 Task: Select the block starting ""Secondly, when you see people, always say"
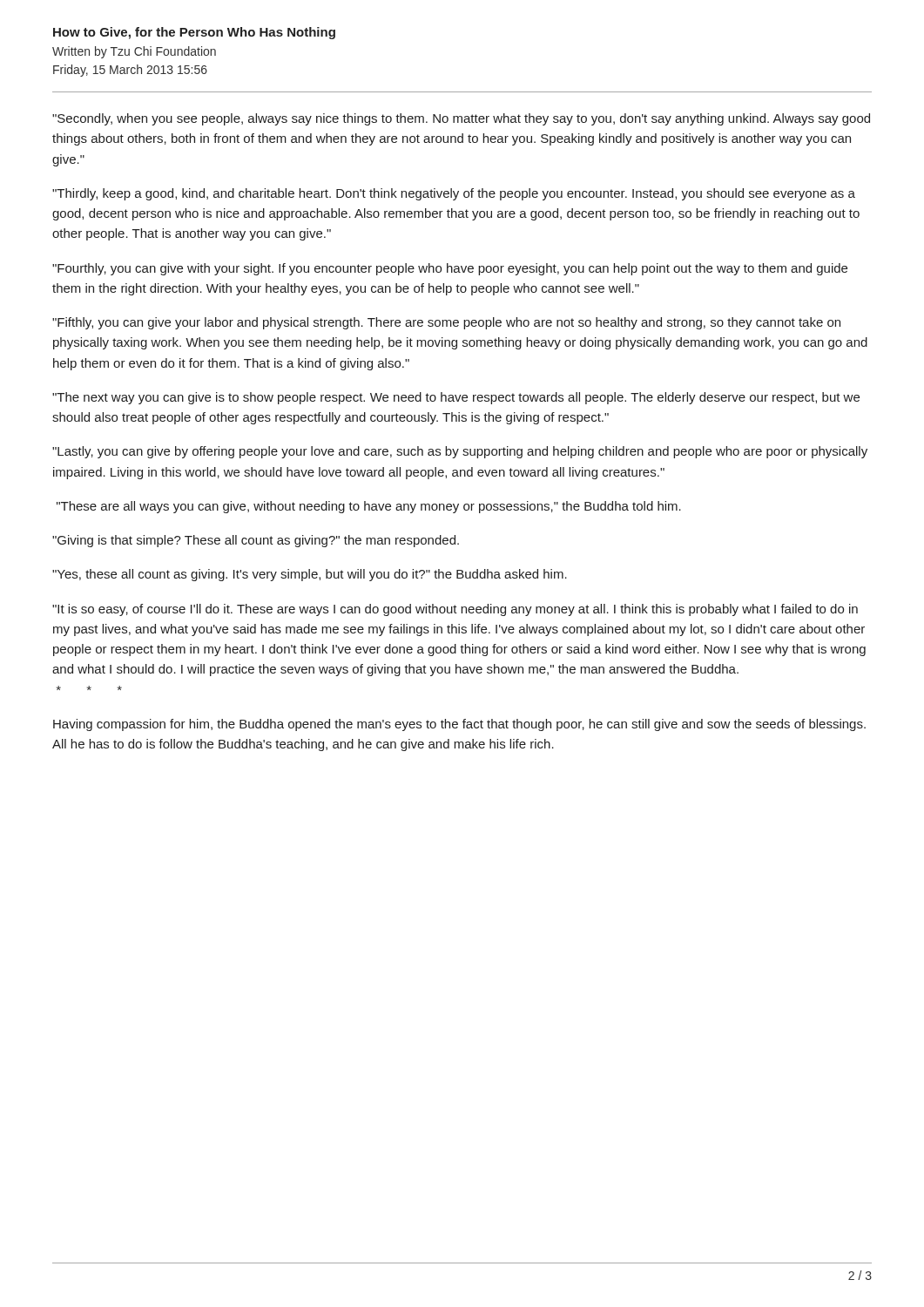coord(462,138)
